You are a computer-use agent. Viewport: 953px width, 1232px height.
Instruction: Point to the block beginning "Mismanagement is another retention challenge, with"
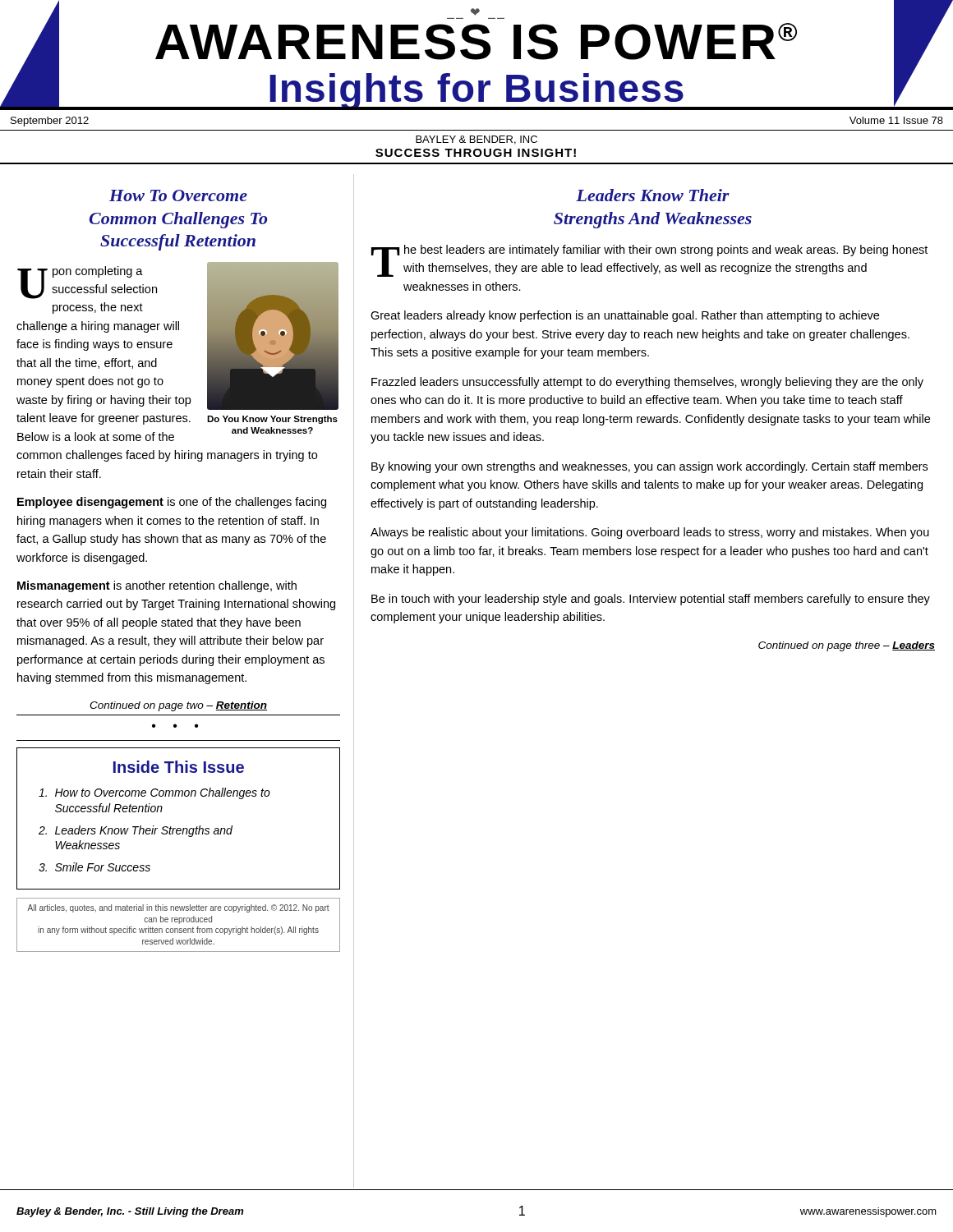(176, 632)
